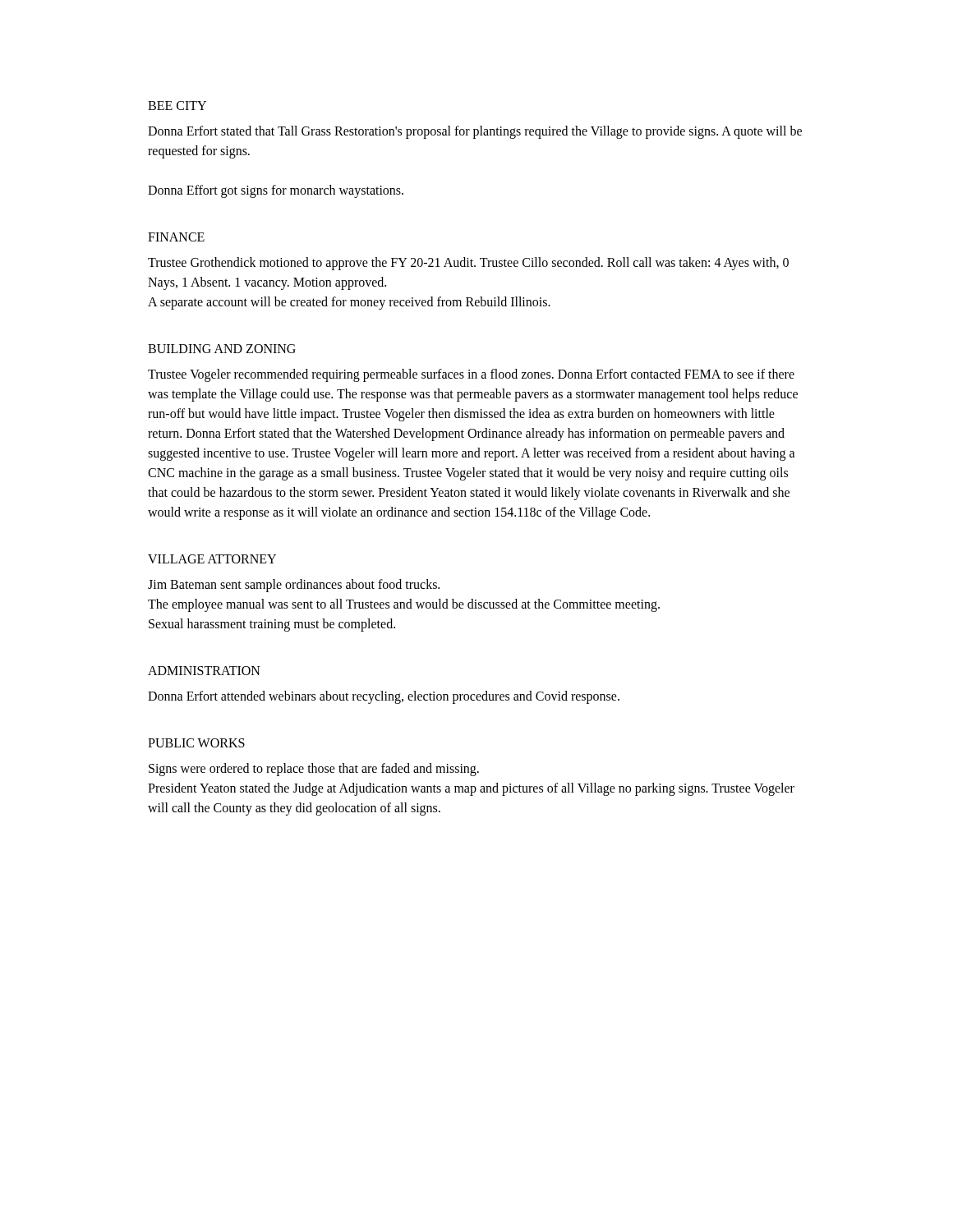Find the region starting "Jim Bateman sent sample ordinances about food"
This screenshot has height=1232, width=953.
(404, 604)
